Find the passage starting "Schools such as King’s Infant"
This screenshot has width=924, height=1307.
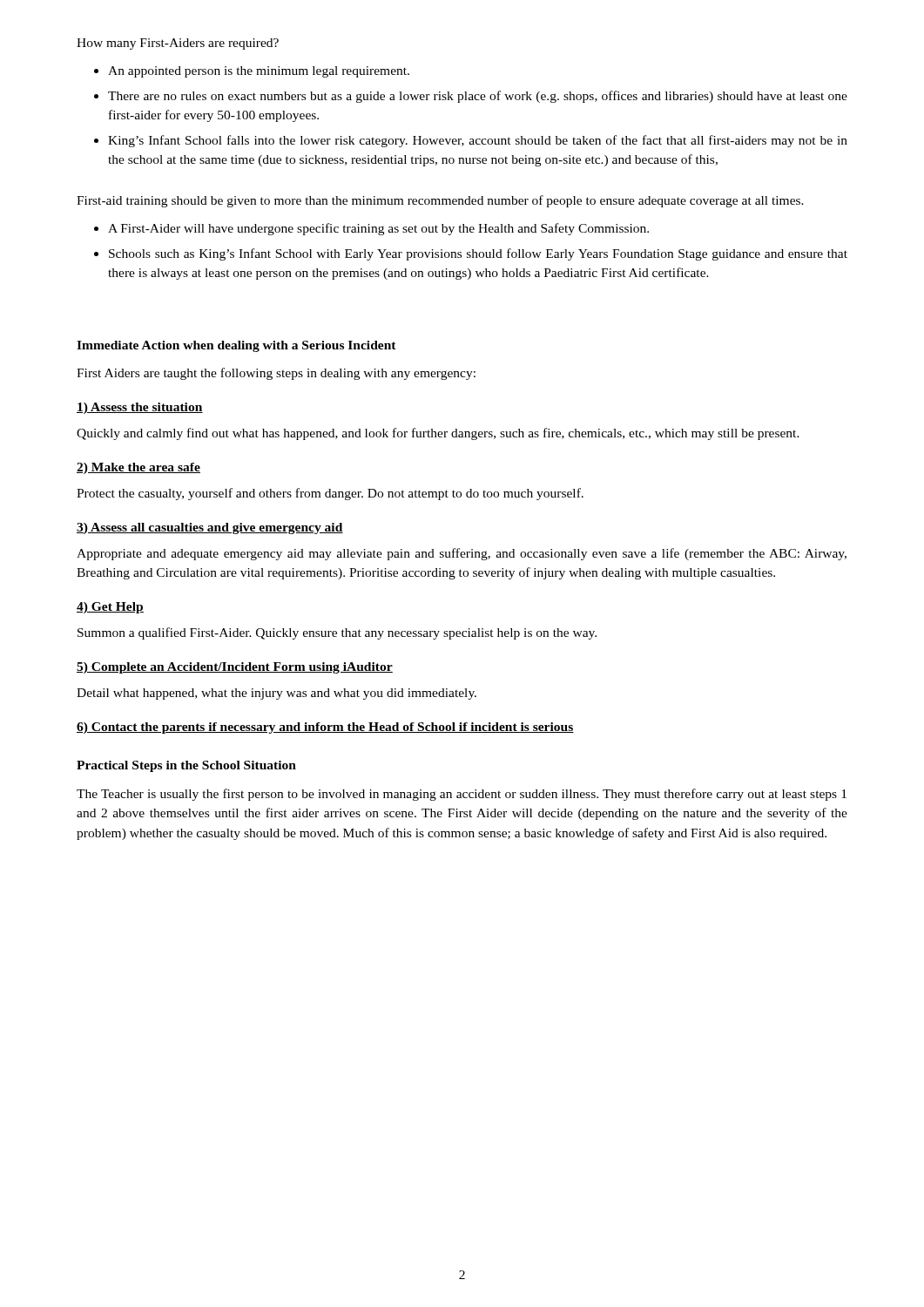(x=478, y=263)
